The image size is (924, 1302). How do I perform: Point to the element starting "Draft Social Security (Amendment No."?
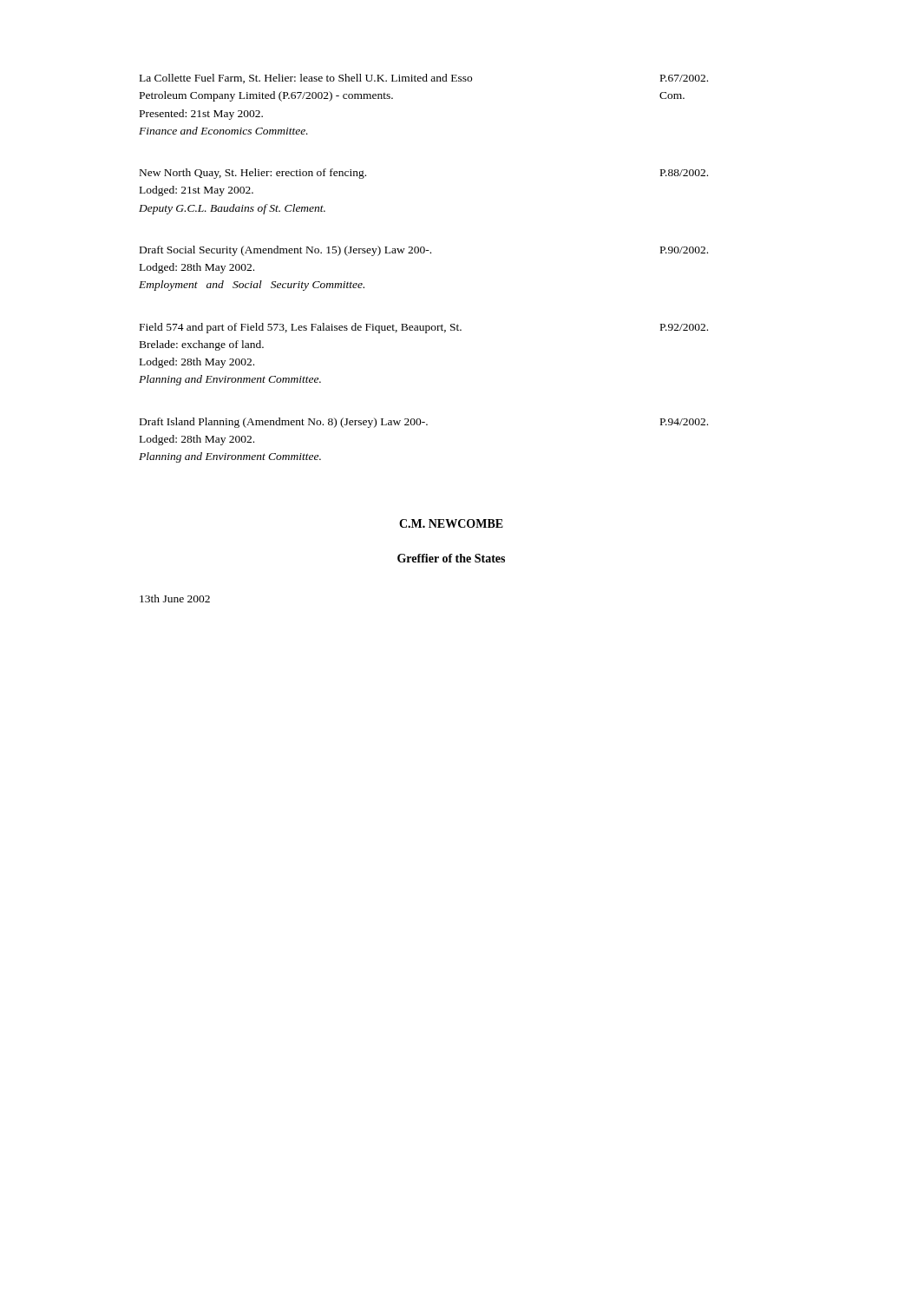click(x=424, y=251)
